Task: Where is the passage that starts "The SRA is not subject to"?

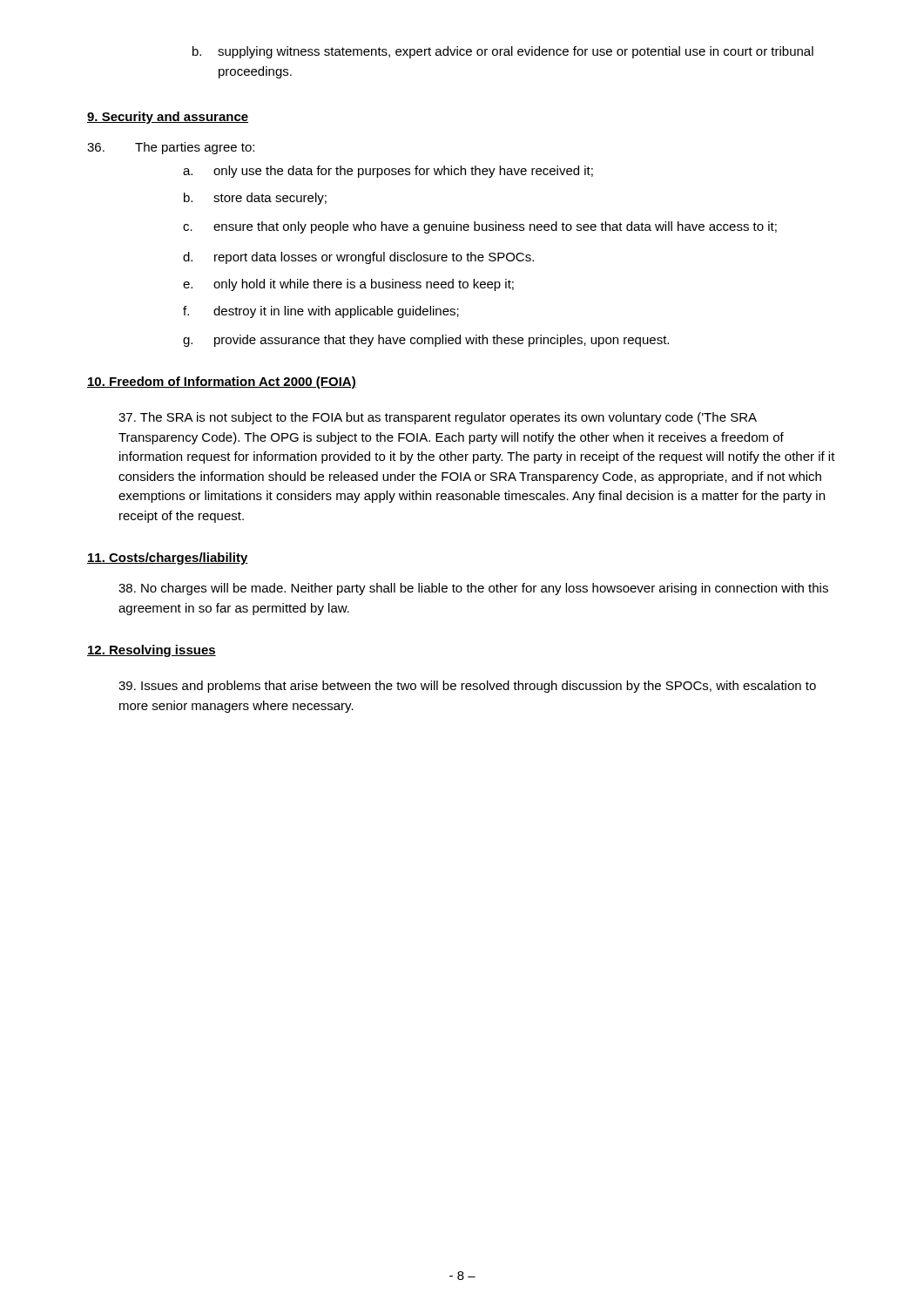Action: coord(477,466)
